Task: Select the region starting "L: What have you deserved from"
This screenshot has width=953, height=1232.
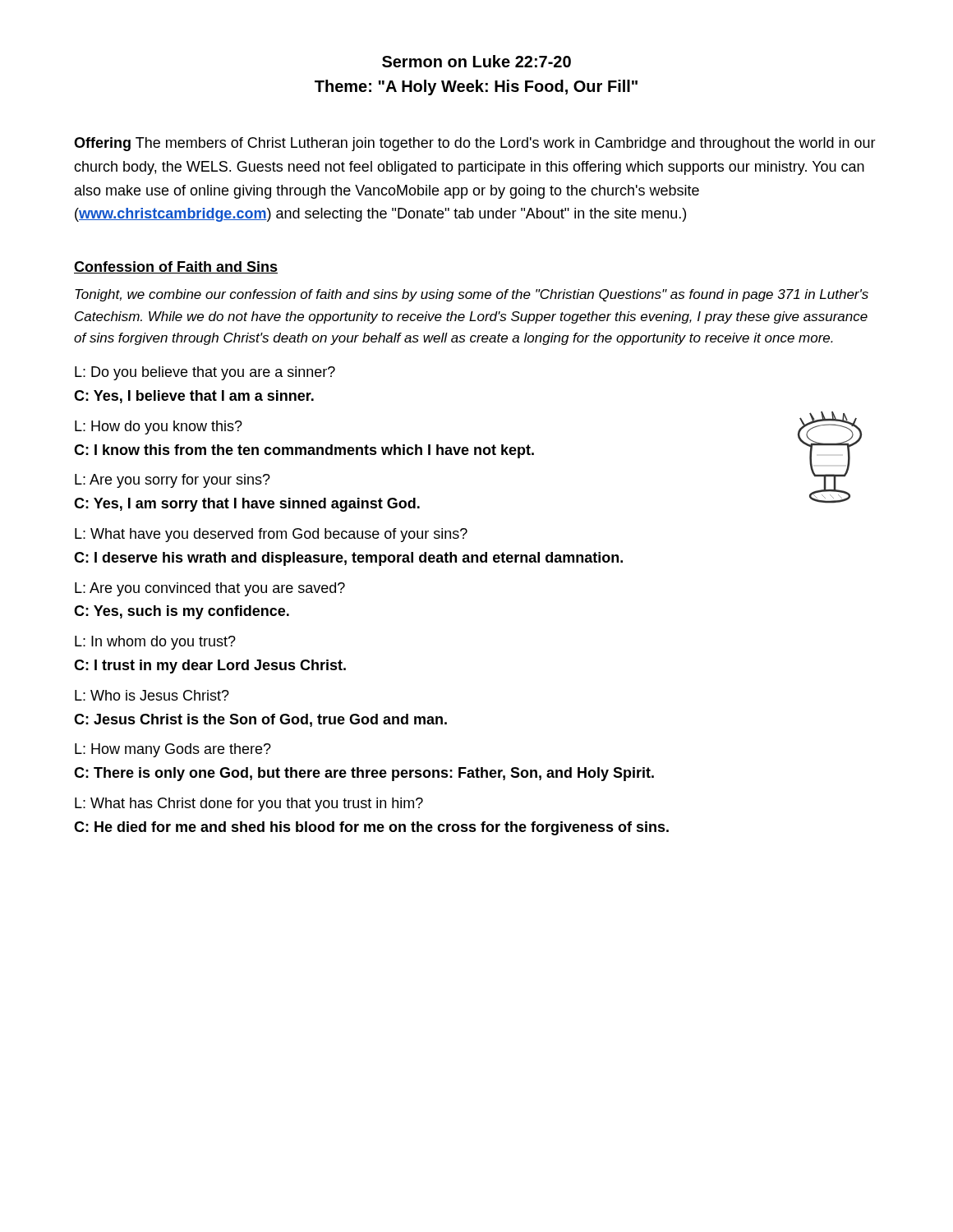Action: tap(349, 546)
